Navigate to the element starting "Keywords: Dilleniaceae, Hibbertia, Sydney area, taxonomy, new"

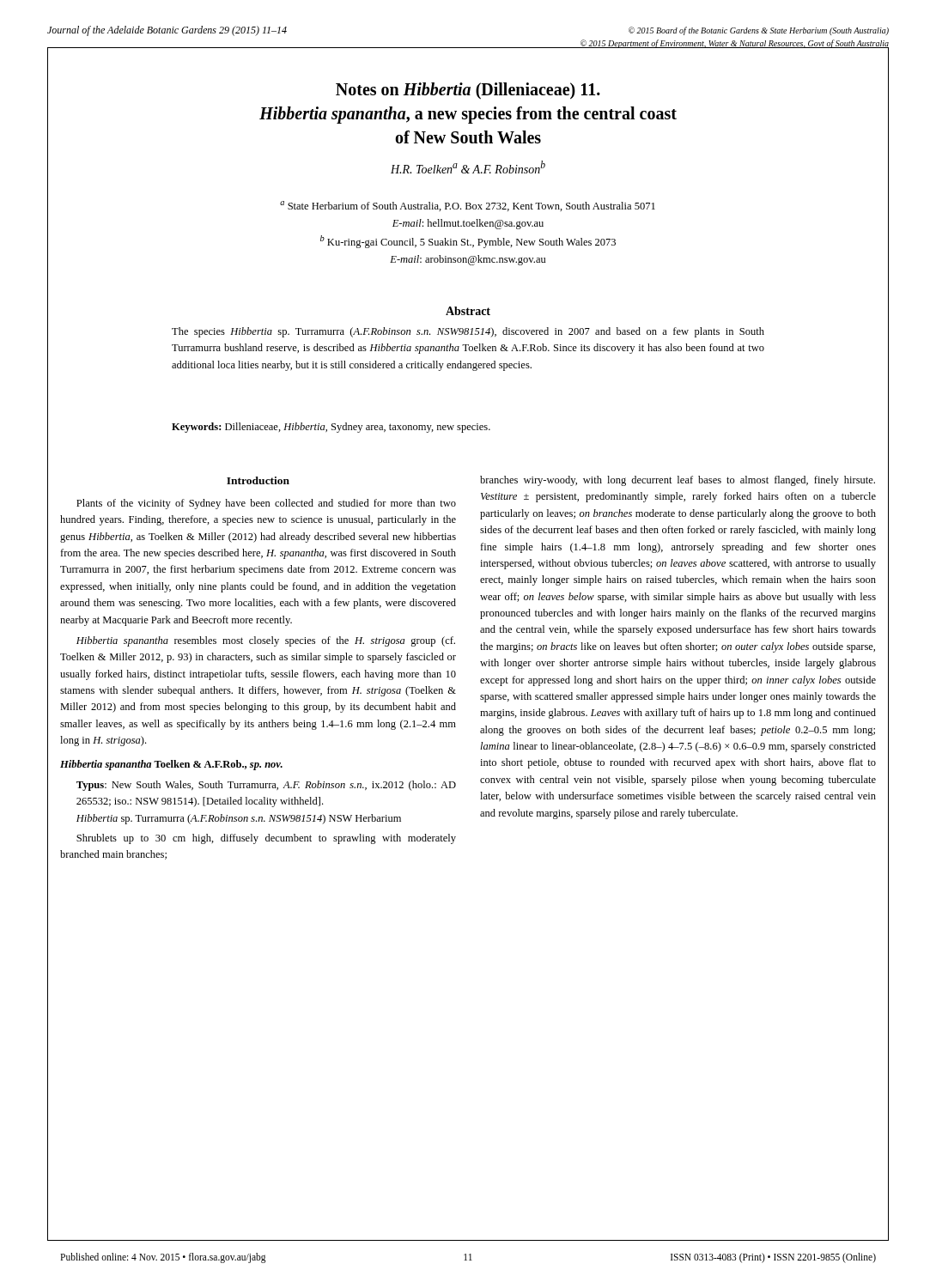(x=331, y=427)
